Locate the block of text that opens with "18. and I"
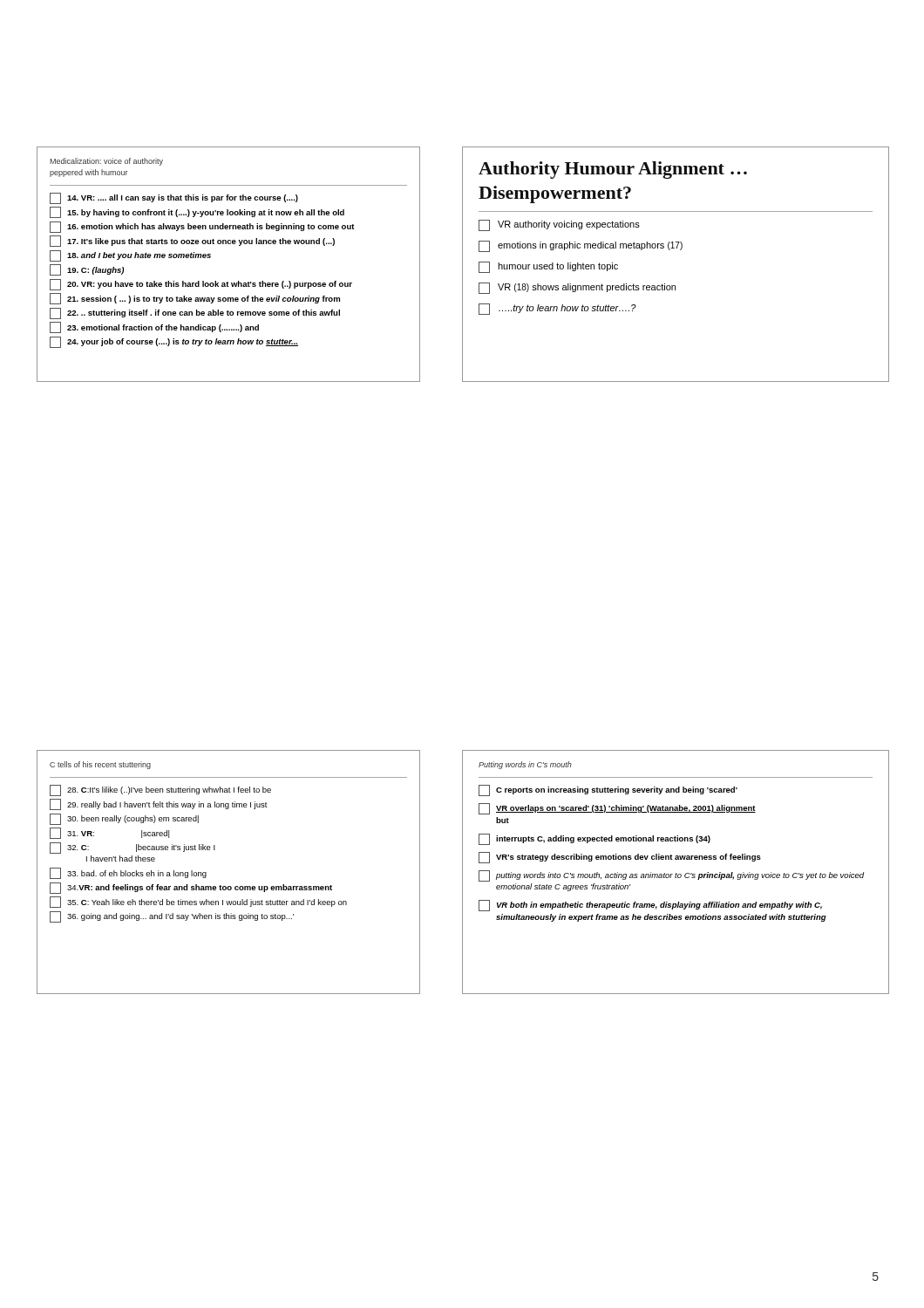Viewport: 924px width, 1308px height. click(x=130, y=255)
